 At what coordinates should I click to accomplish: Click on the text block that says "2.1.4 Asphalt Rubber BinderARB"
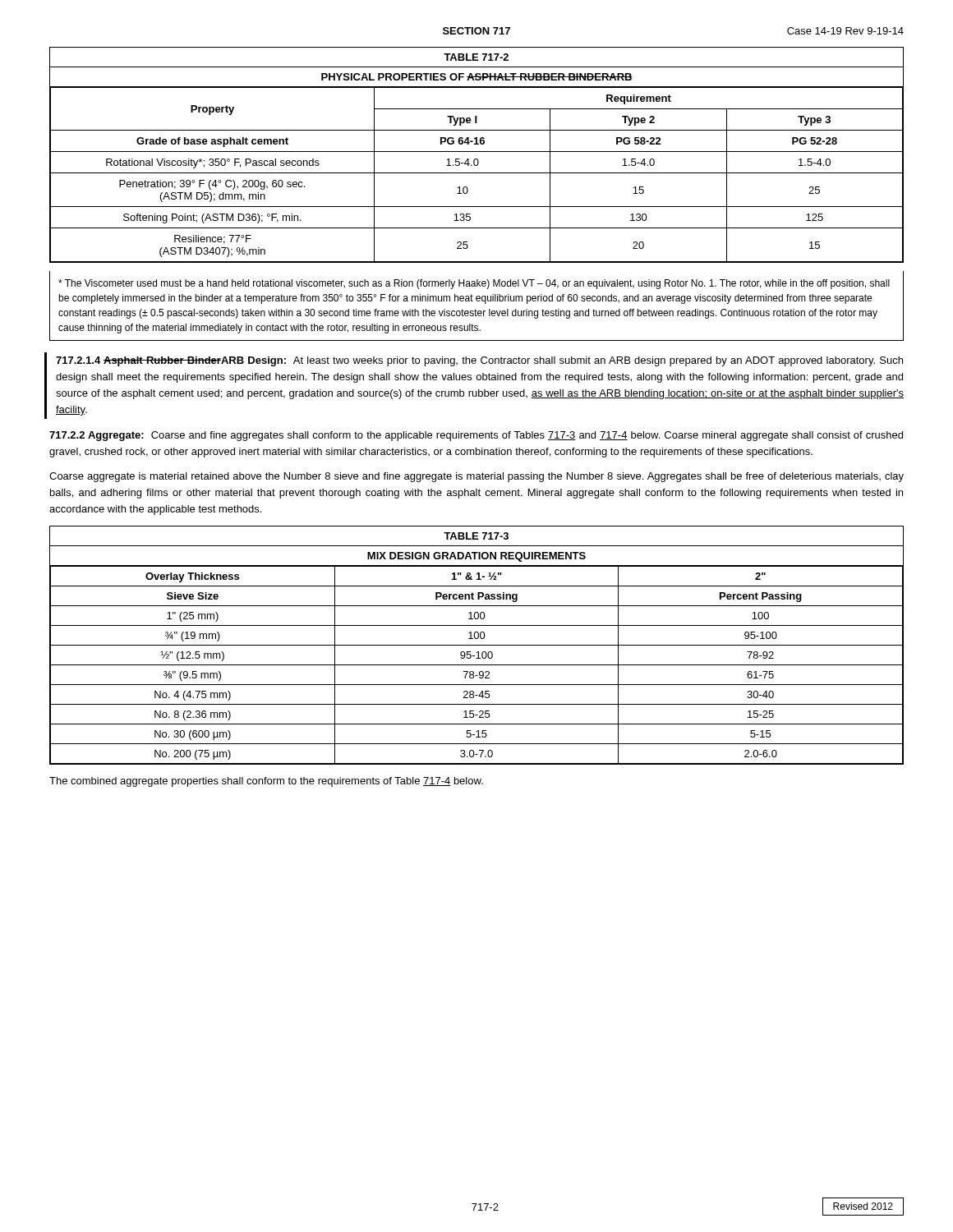point(480,385)
